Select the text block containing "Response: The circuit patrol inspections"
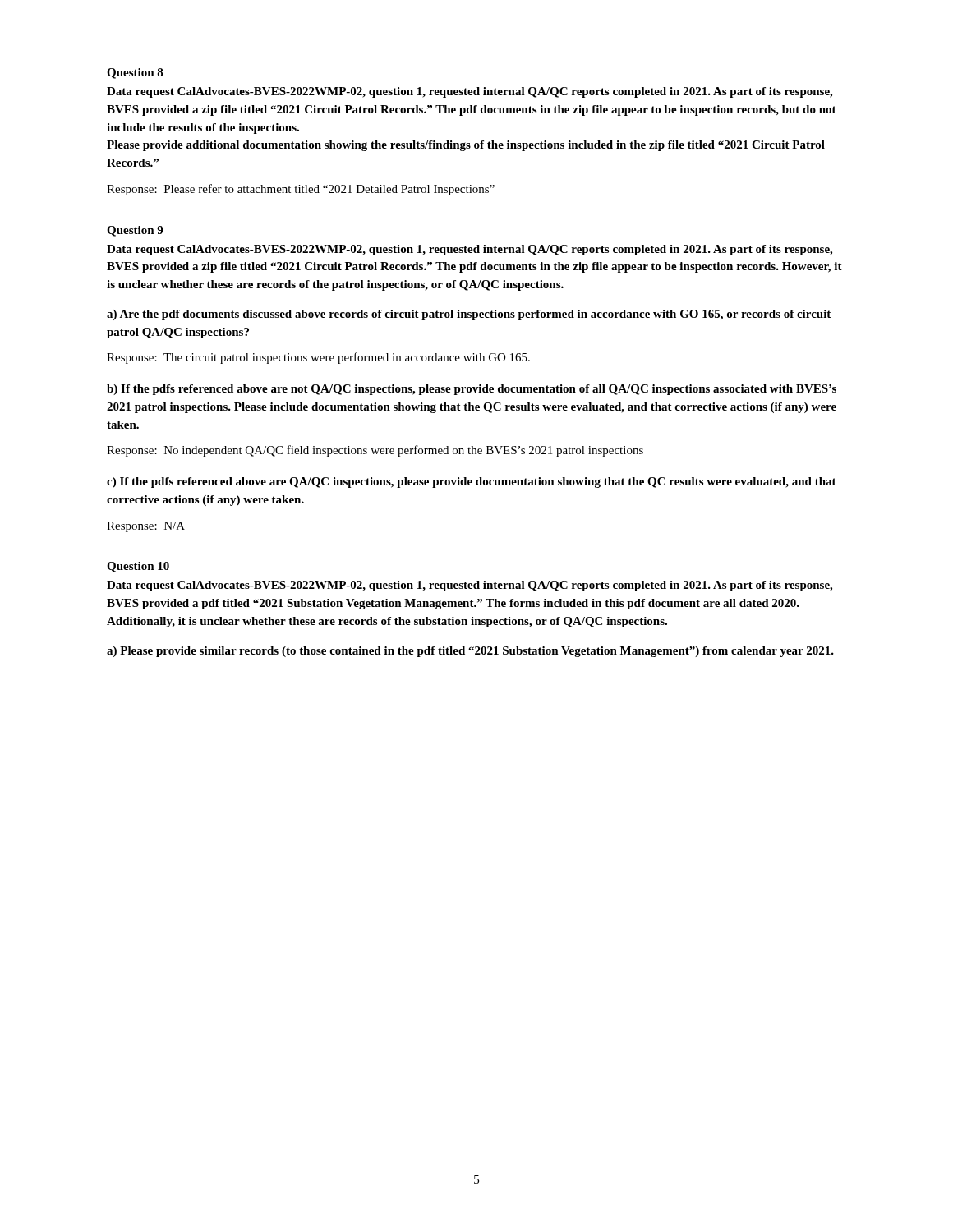 pos(319,357)
